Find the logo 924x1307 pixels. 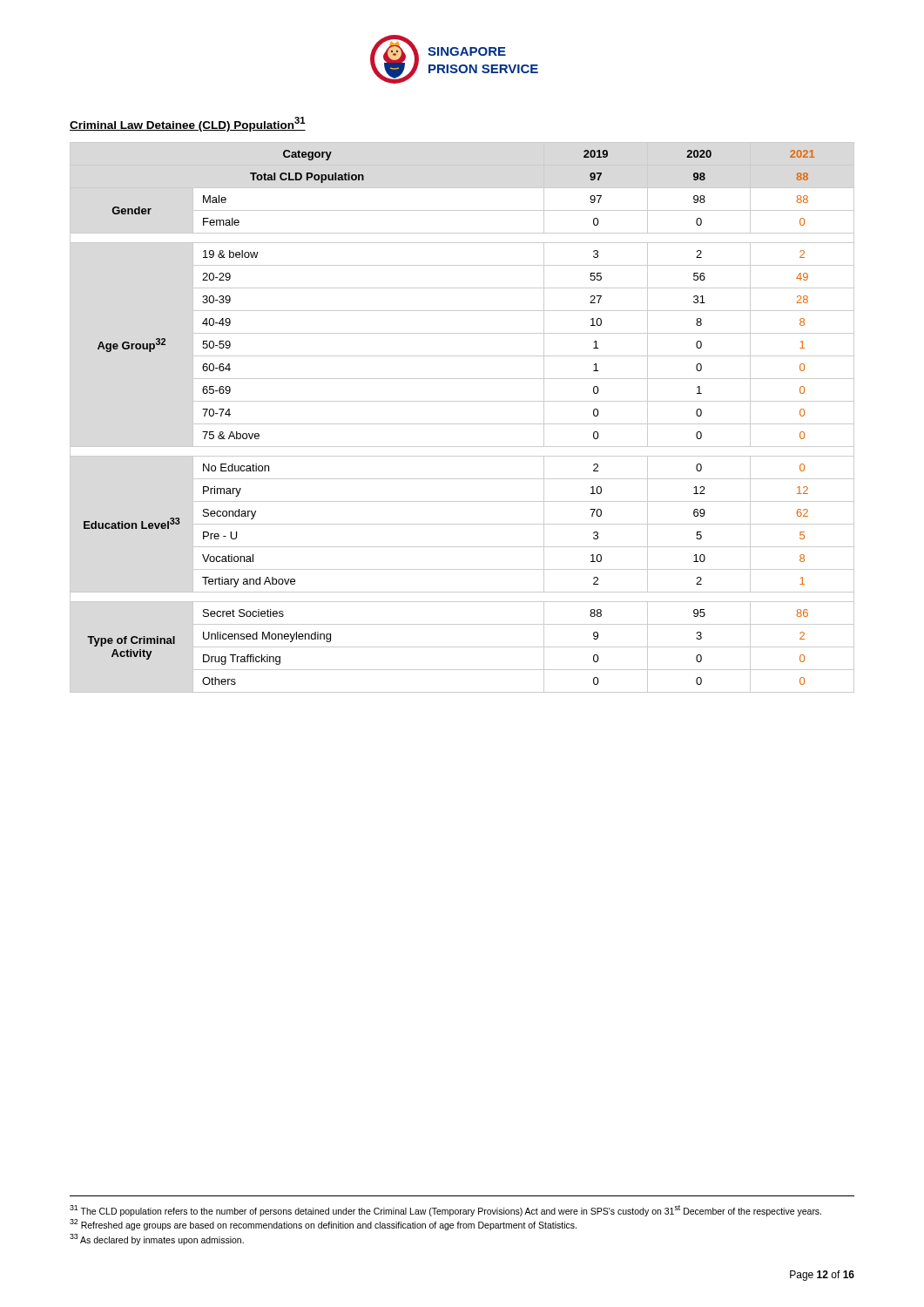pos(462,50)
